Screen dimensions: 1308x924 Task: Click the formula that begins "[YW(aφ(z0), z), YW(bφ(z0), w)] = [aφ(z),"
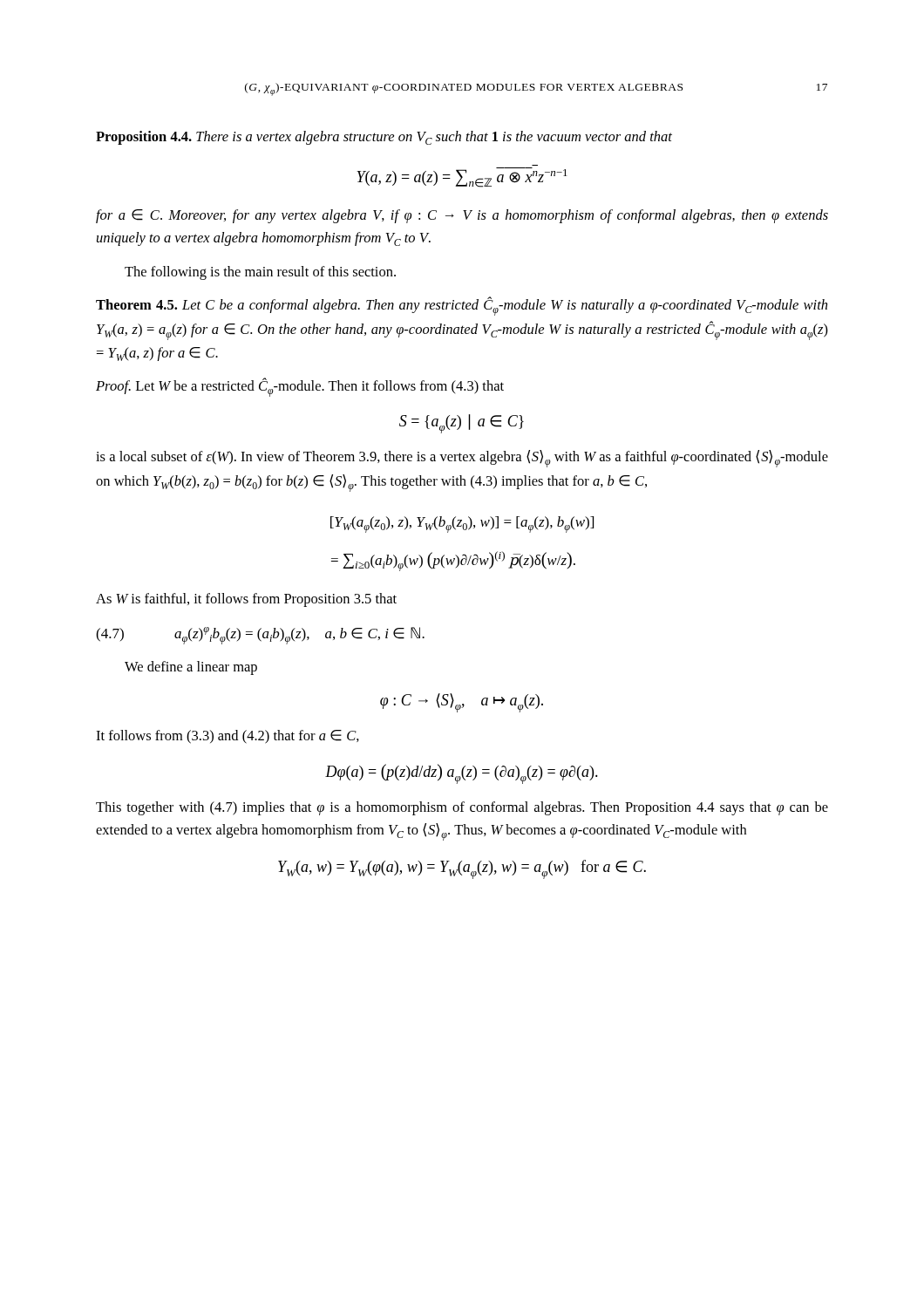coord(462,543)
